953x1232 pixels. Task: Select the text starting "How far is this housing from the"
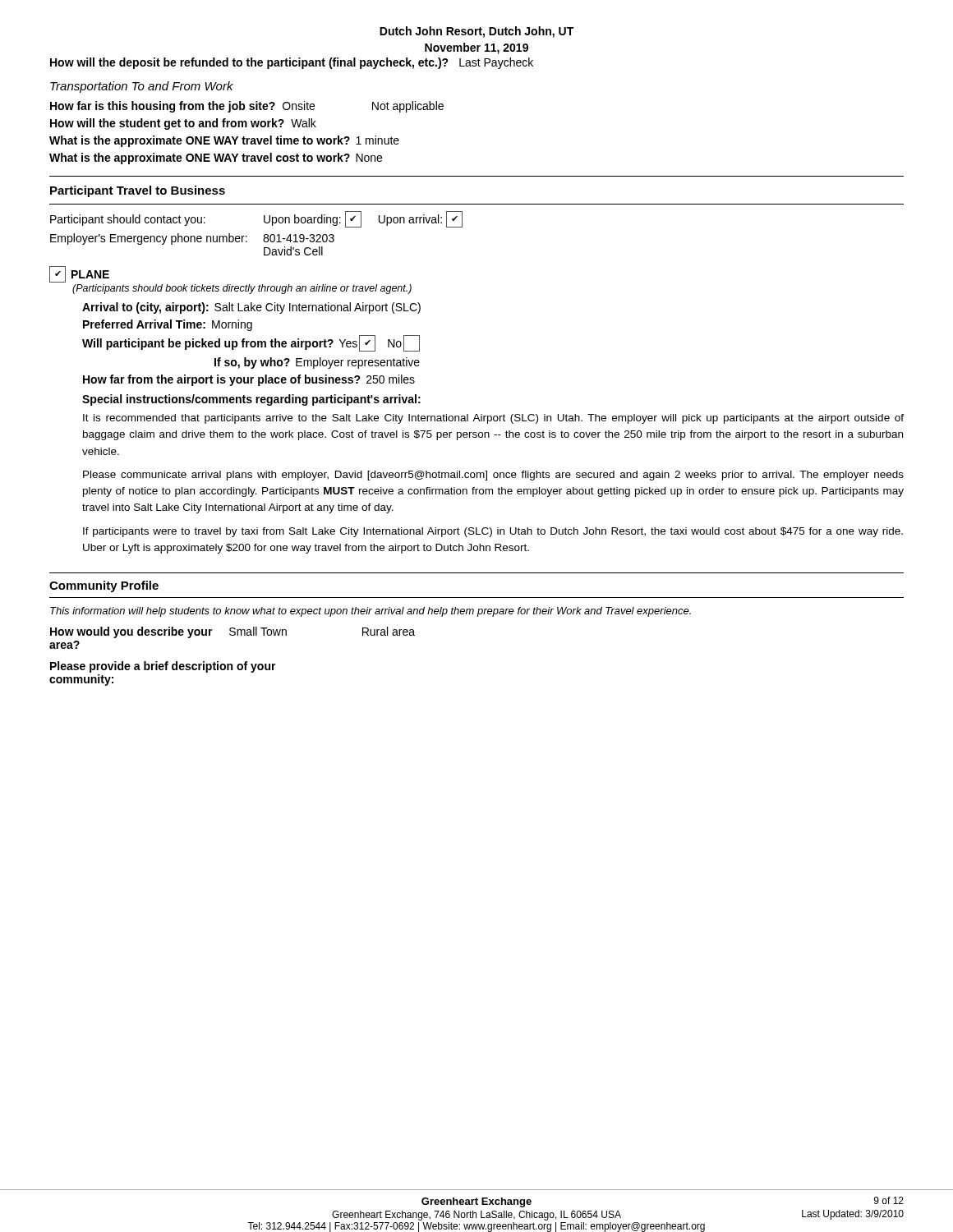[x=247, y=106]
